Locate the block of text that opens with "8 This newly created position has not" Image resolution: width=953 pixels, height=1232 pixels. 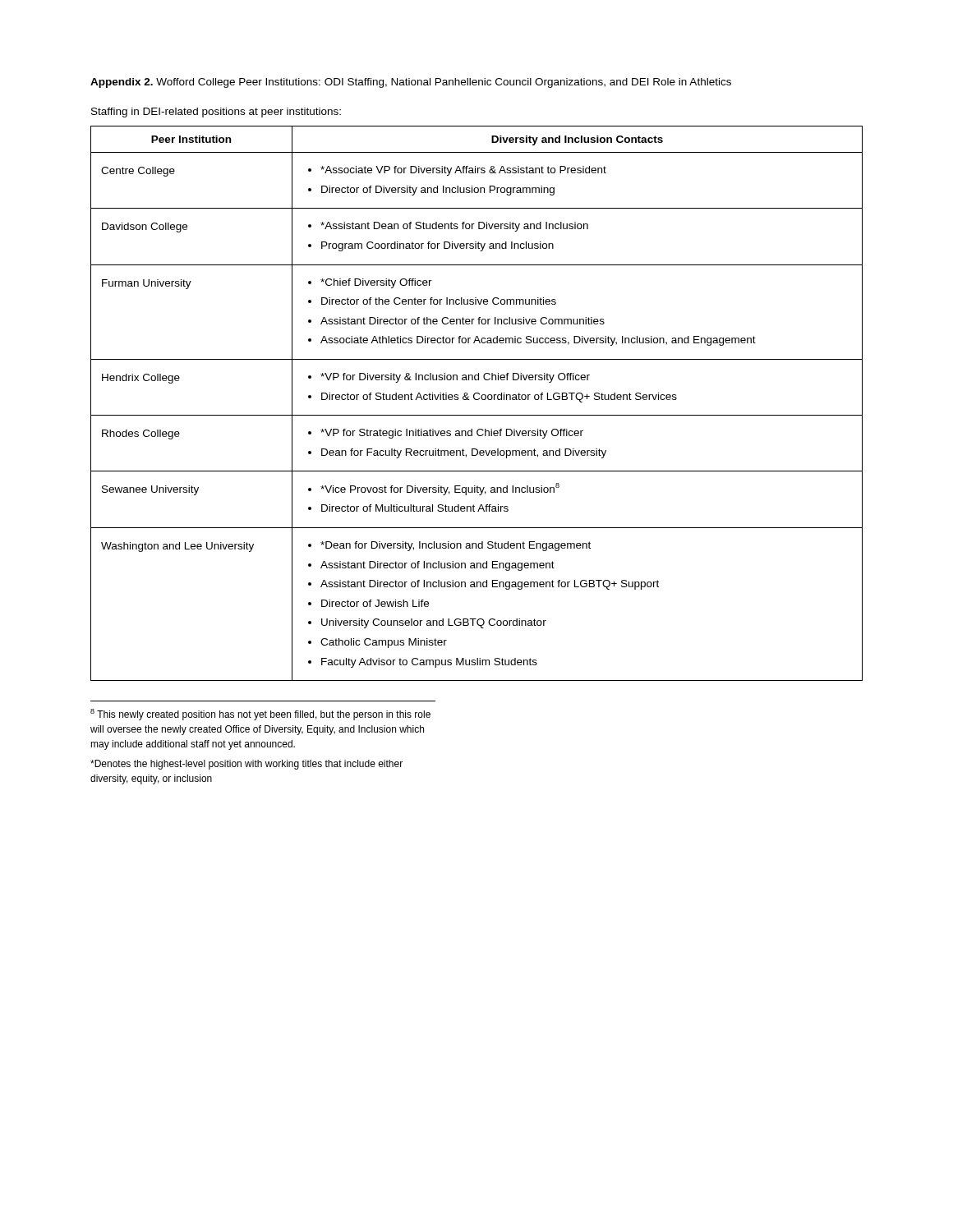[x=261, y=729]
